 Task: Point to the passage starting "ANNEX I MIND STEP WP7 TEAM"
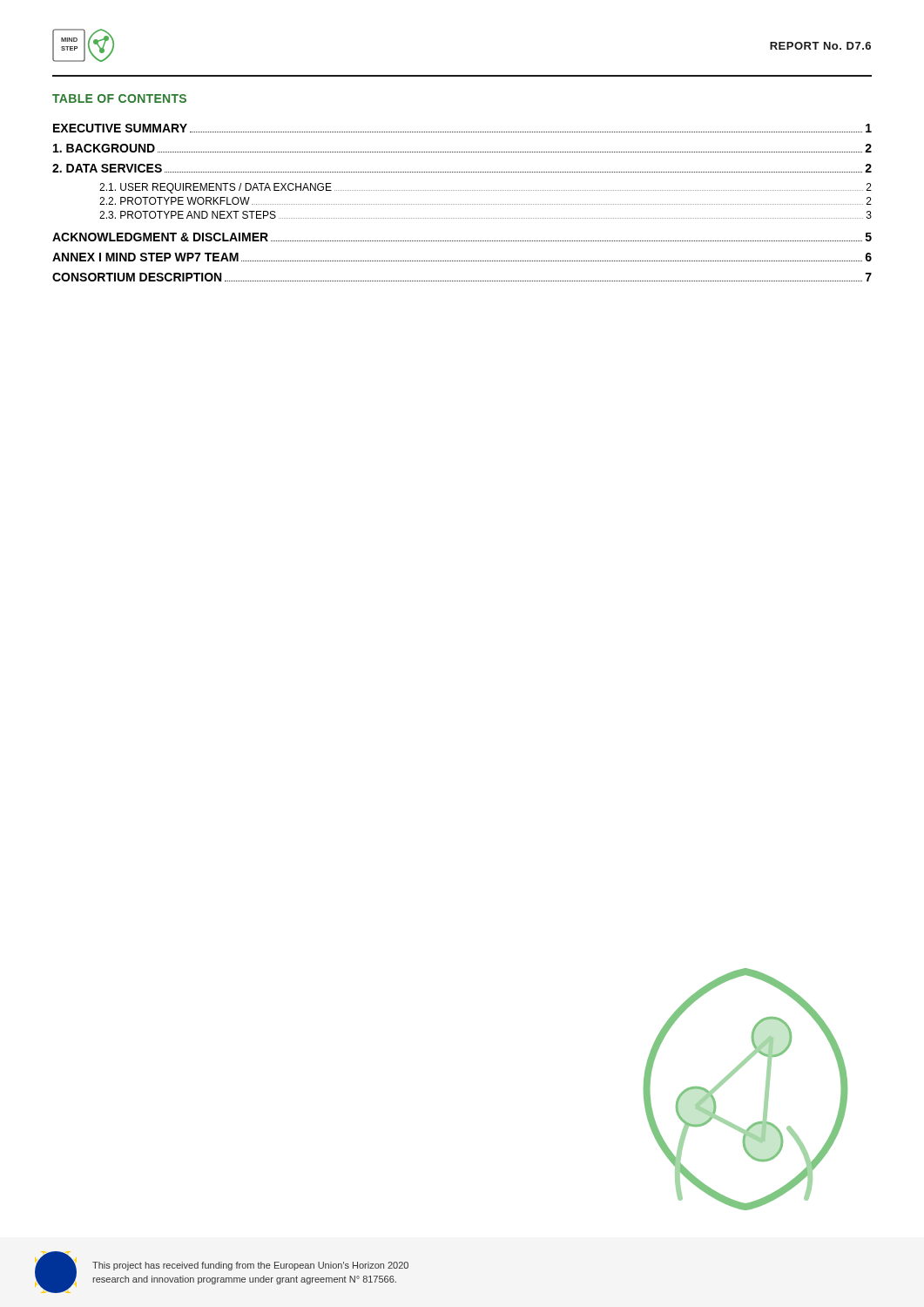462,257
